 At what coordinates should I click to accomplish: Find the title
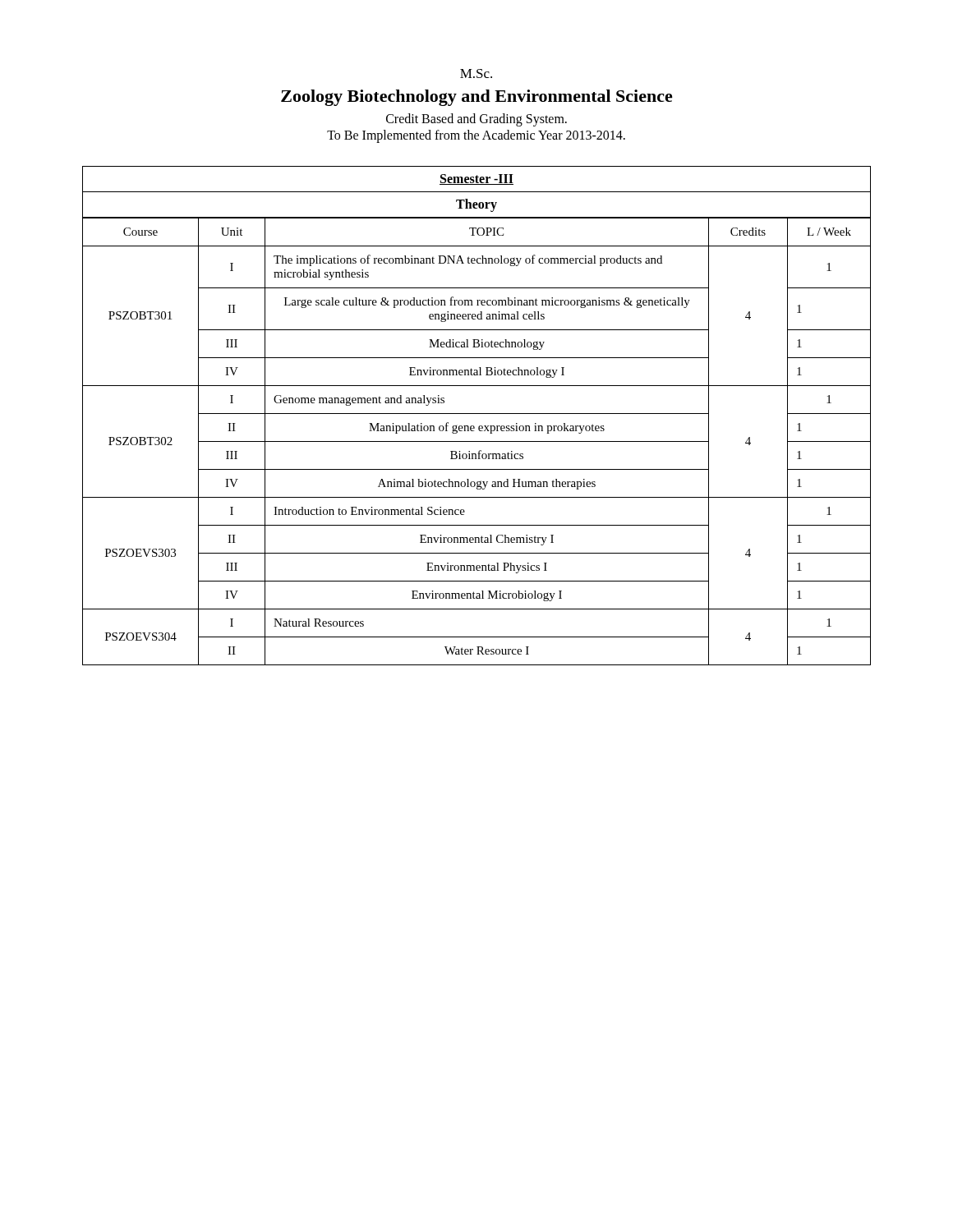pos(476,104)
